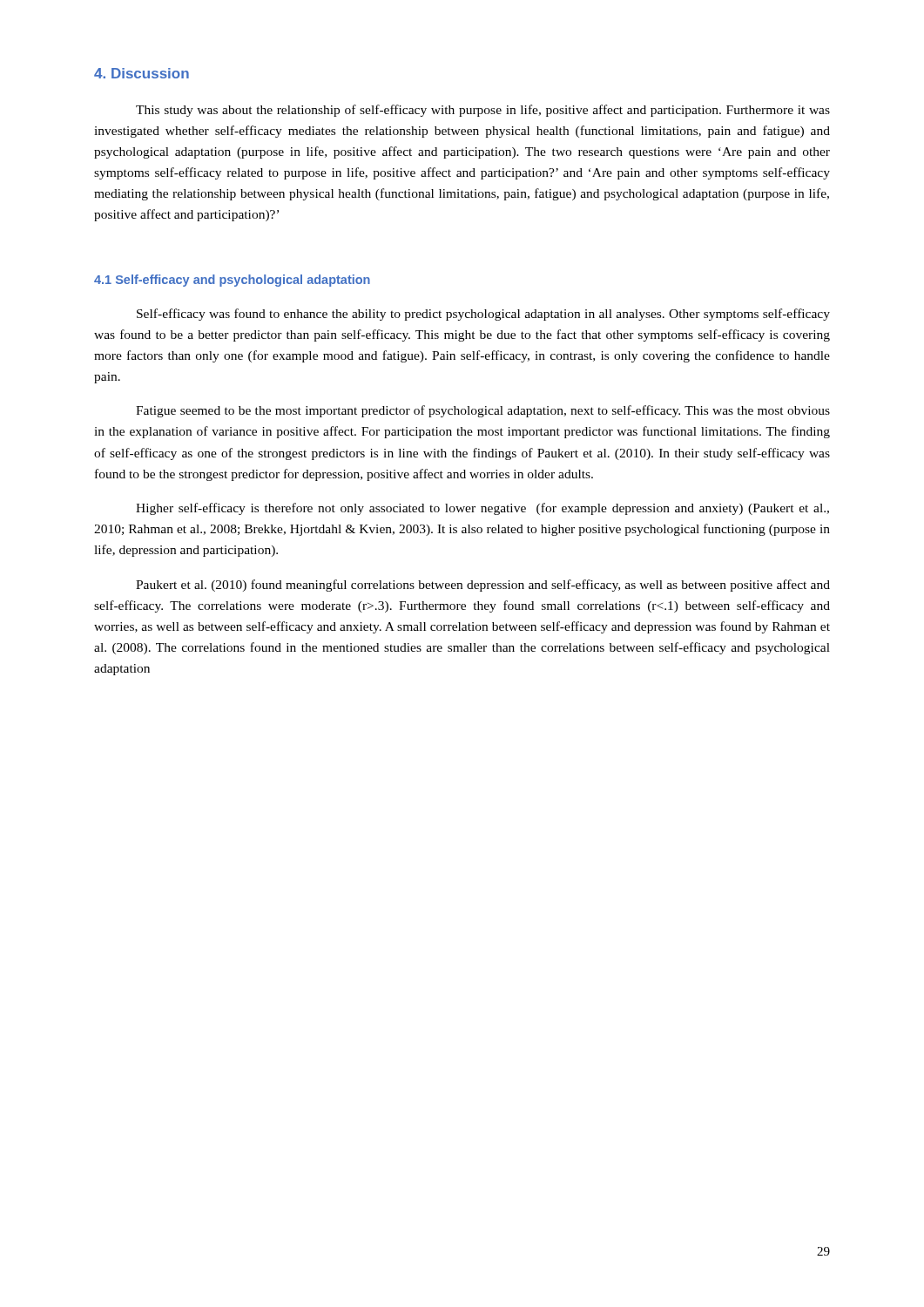The width and height of the screenshot is (924, 1307).
Task: Locate the block of text that opens with "Paukert et al. (2010) found"
Action: (x=462, y=626)
